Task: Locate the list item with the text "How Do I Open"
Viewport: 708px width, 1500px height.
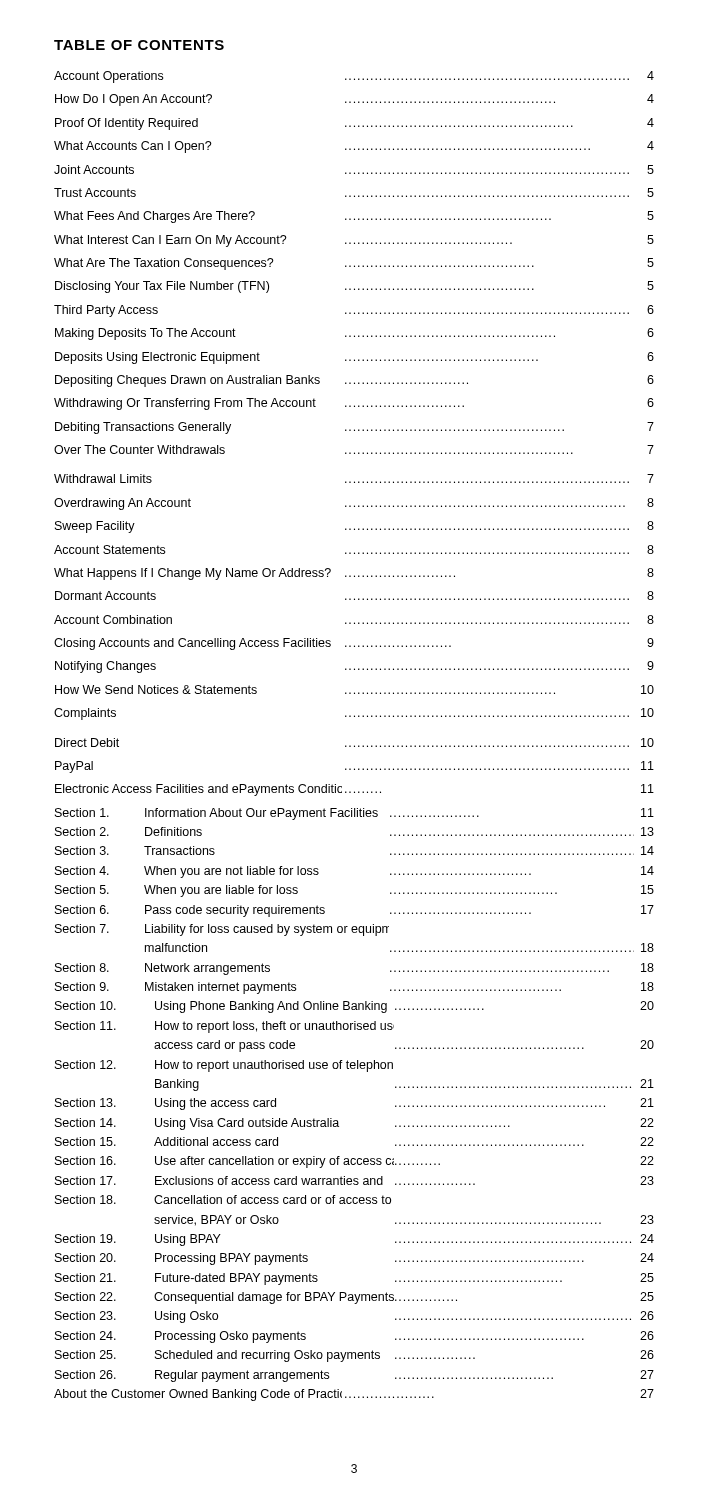Action: click(354, 100)
